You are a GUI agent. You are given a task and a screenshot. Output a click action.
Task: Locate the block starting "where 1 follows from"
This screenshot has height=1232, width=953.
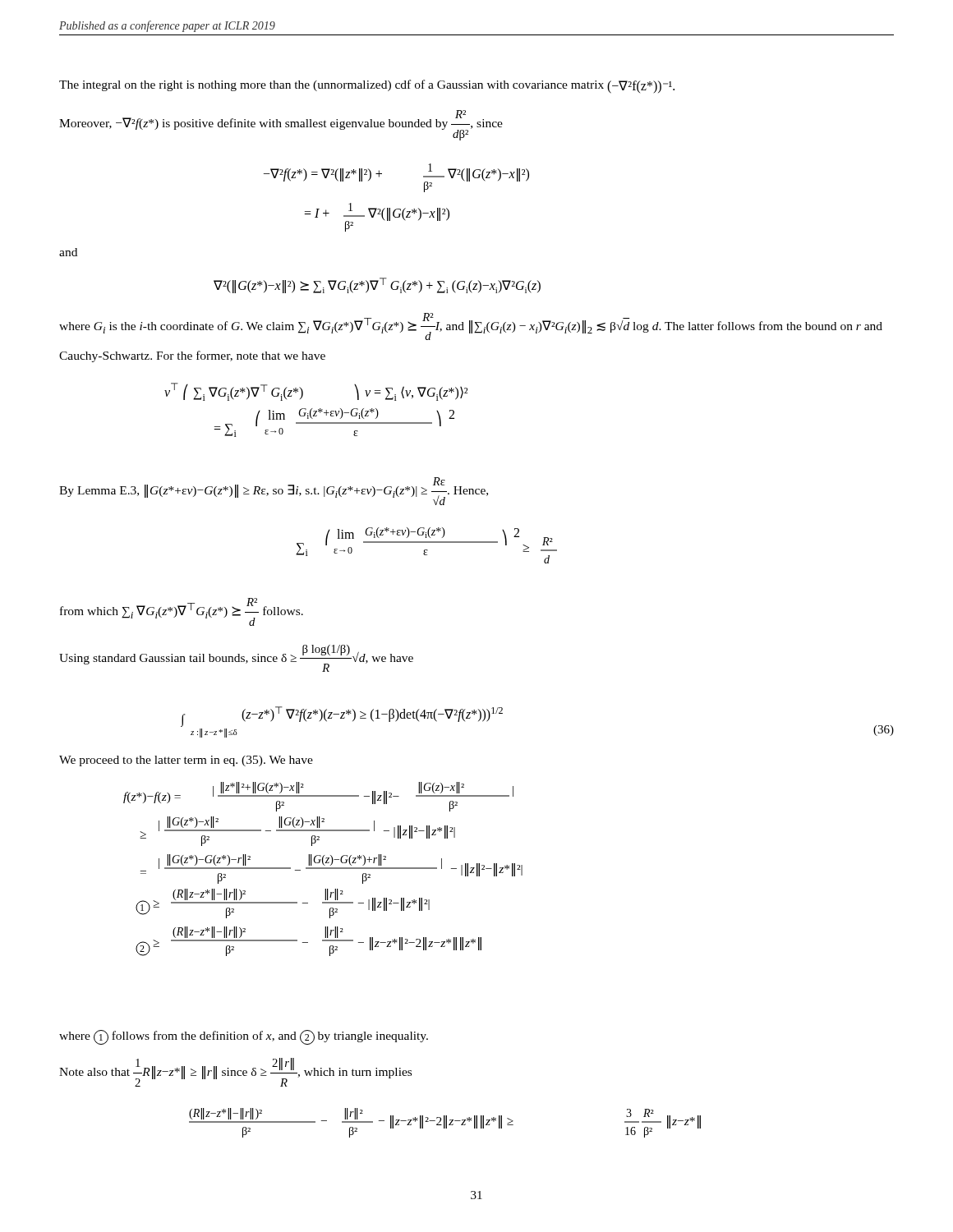click(x=244, y=1036)
